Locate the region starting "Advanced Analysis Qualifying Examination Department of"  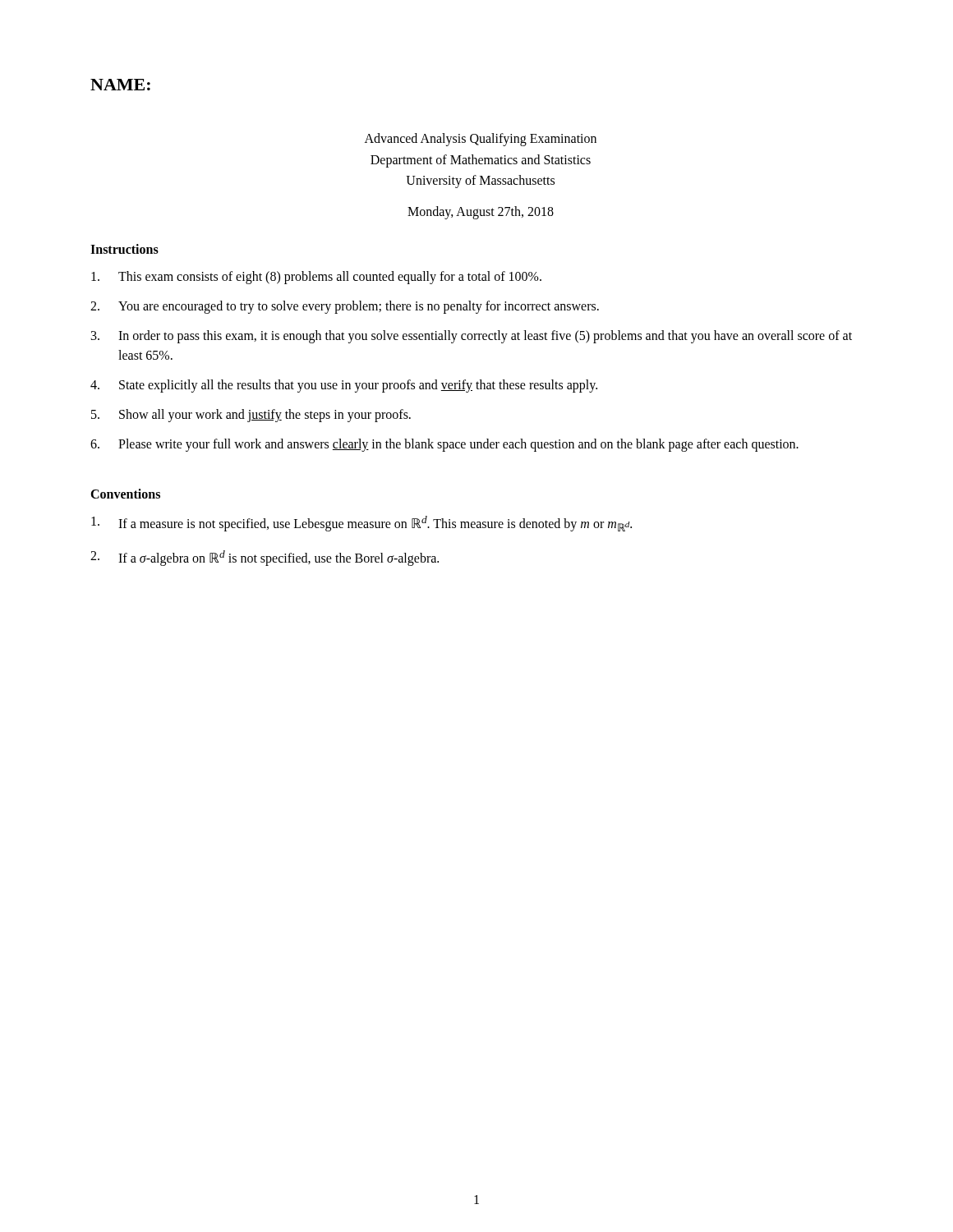481,159
